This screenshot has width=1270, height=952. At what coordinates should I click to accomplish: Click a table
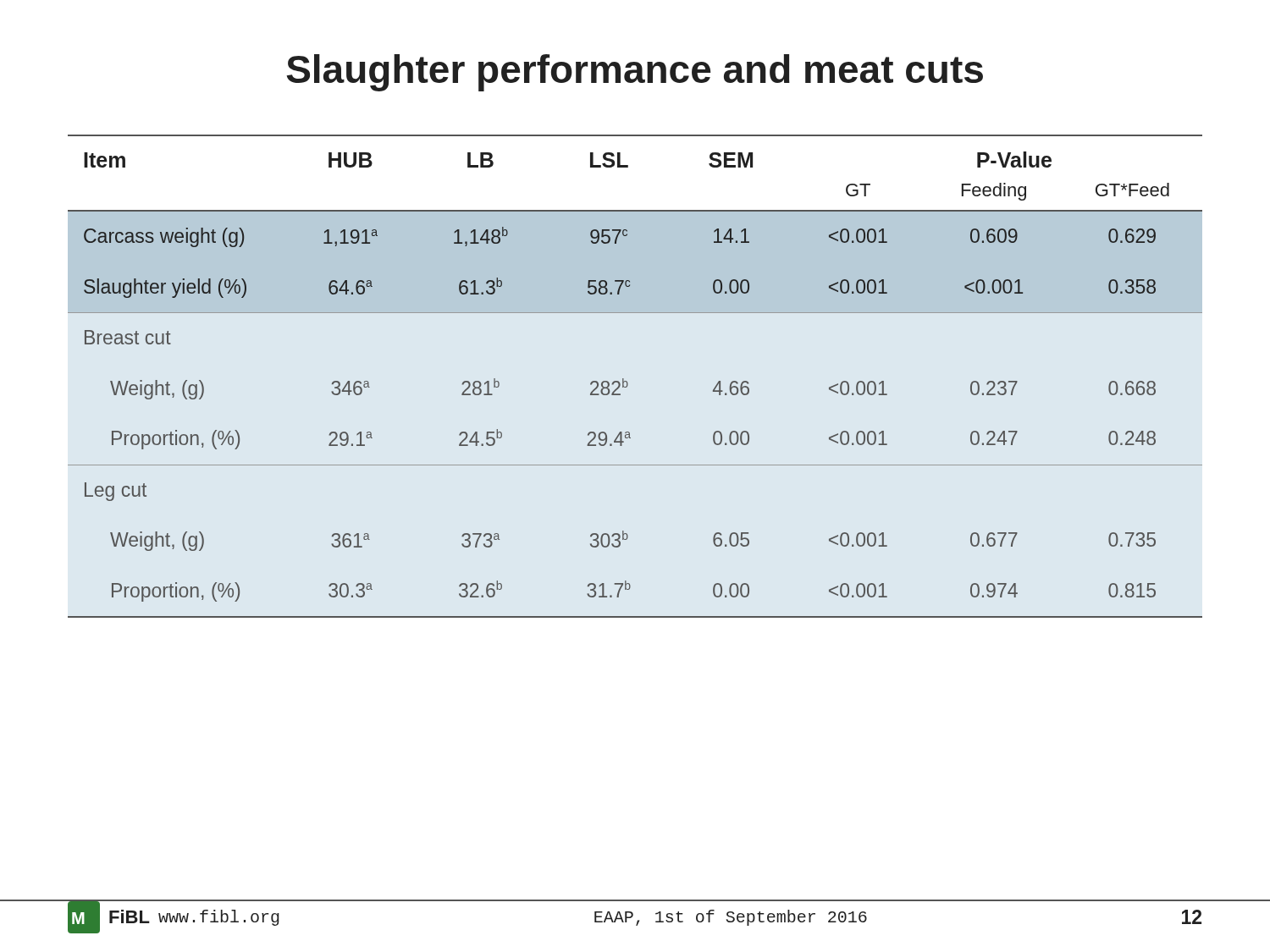(x=635, y=376)
